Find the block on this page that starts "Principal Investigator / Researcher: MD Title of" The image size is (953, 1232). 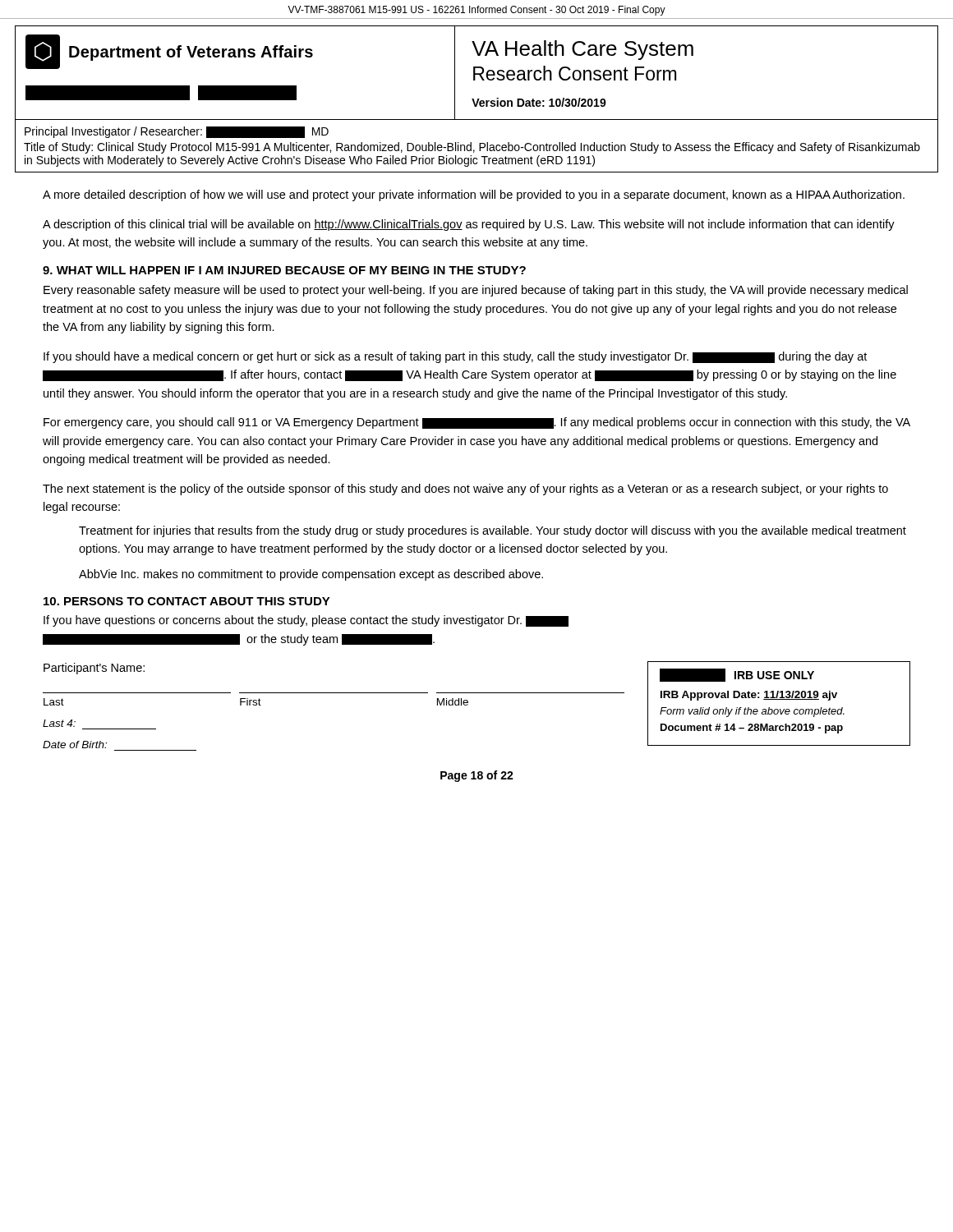coord(476,146)
